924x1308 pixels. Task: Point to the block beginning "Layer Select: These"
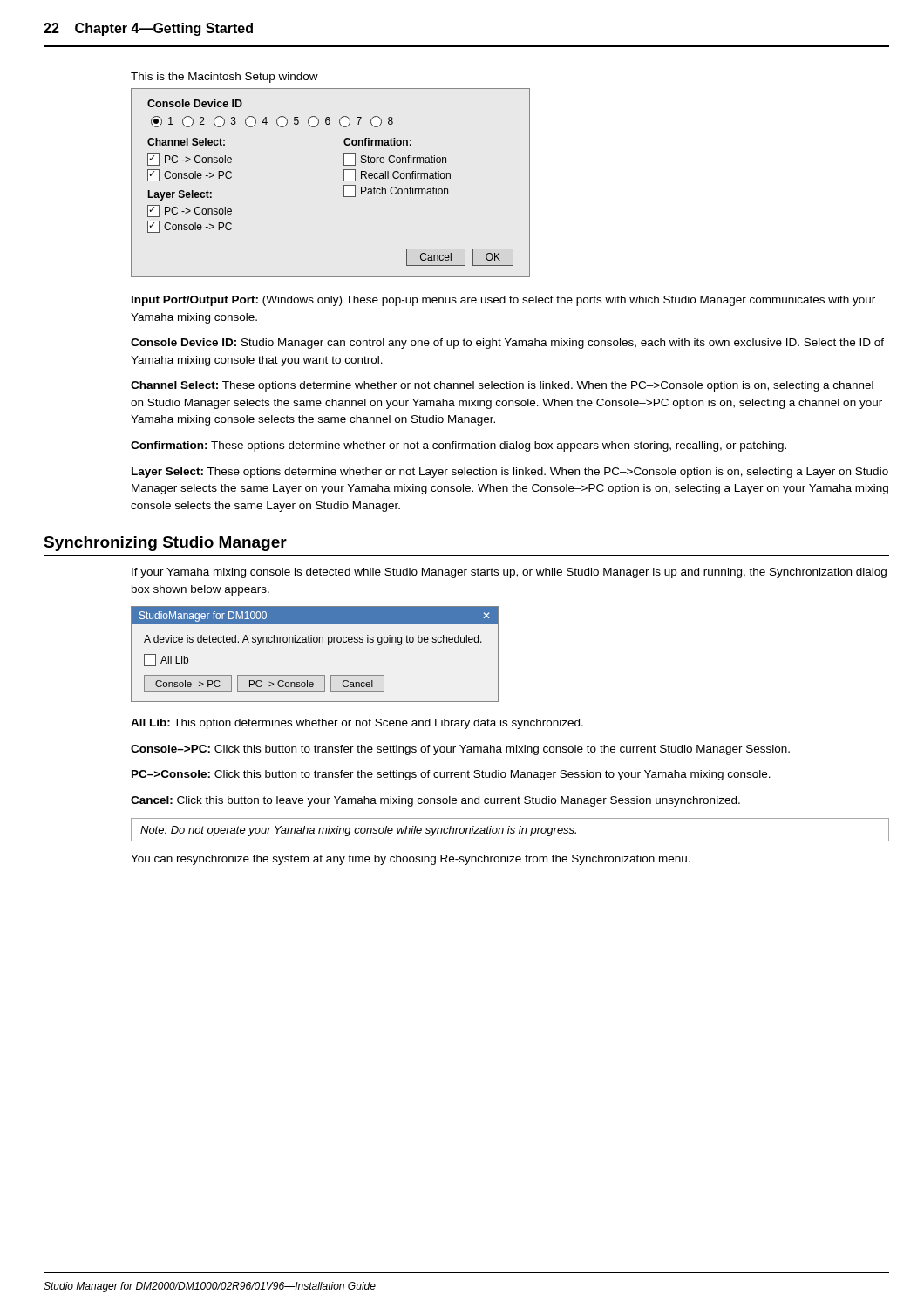pos(510,488)
